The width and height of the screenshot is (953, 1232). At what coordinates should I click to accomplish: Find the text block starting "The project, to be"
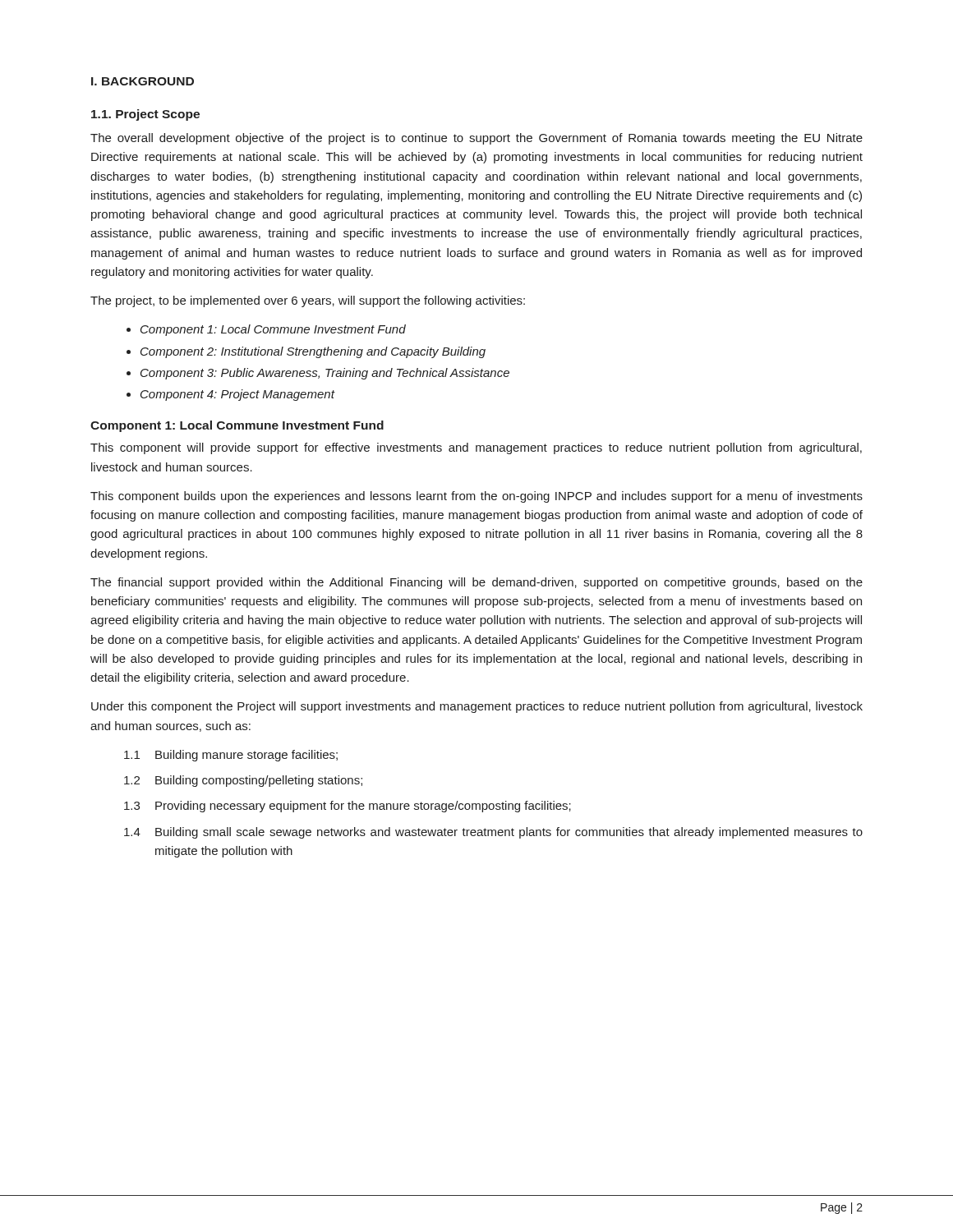point(476,300)
